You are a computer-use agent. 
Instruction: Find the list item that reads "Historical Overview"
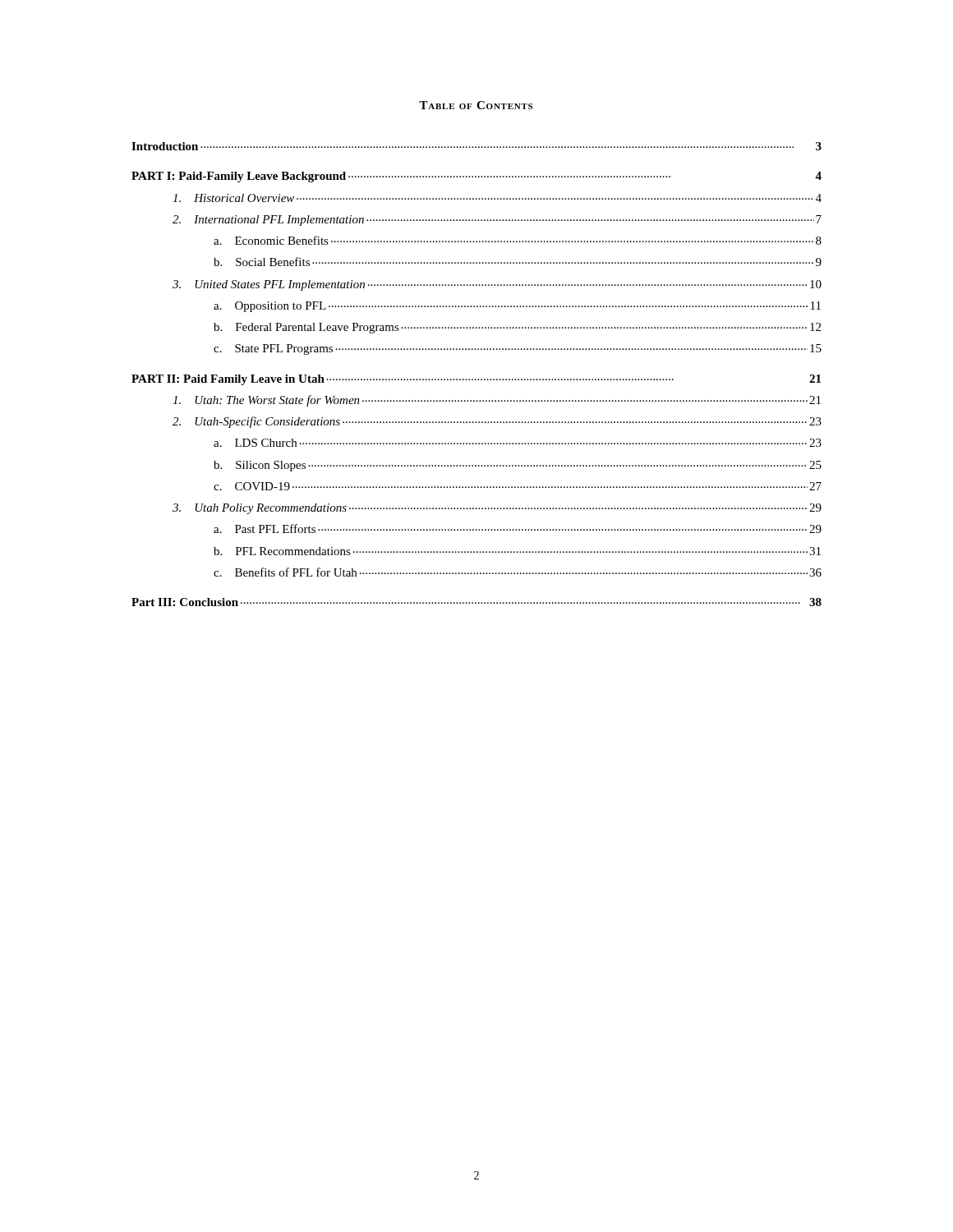coord(497,198)
